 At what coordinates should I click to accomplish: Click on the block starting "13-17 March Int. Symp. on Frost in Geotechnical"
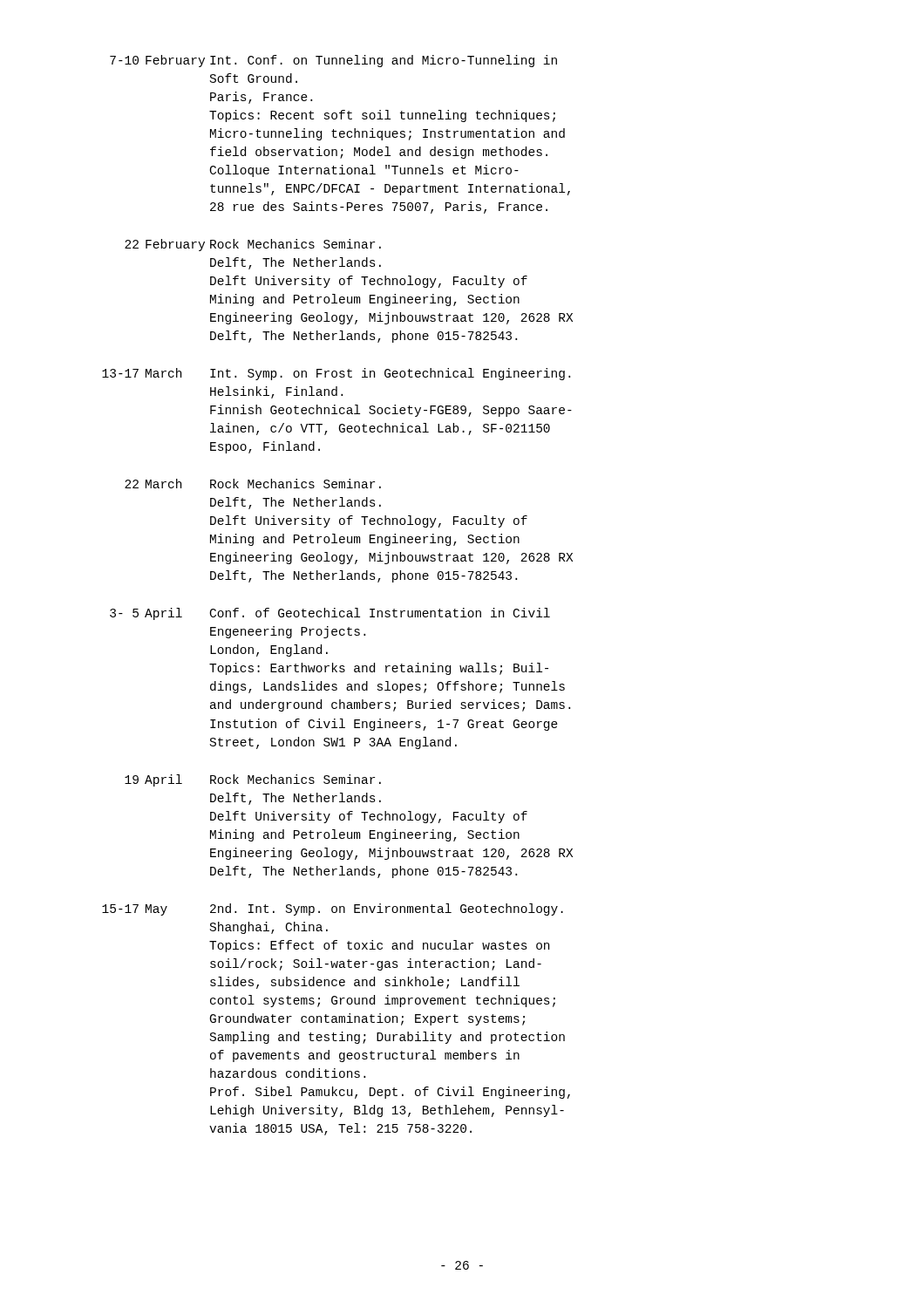(x=475, y=411)
